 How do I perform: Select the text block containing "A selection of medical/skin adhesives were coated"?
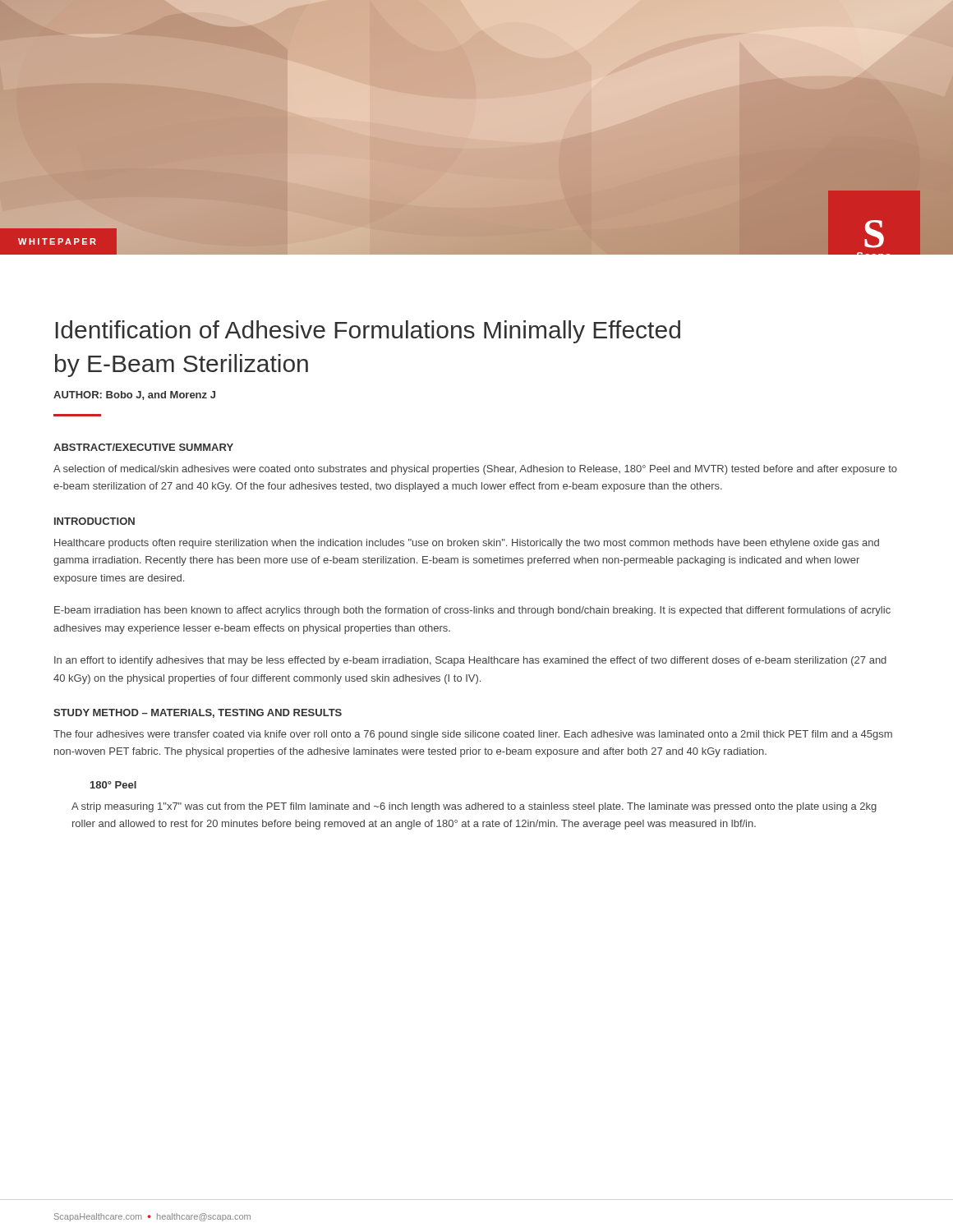[475, 477]
